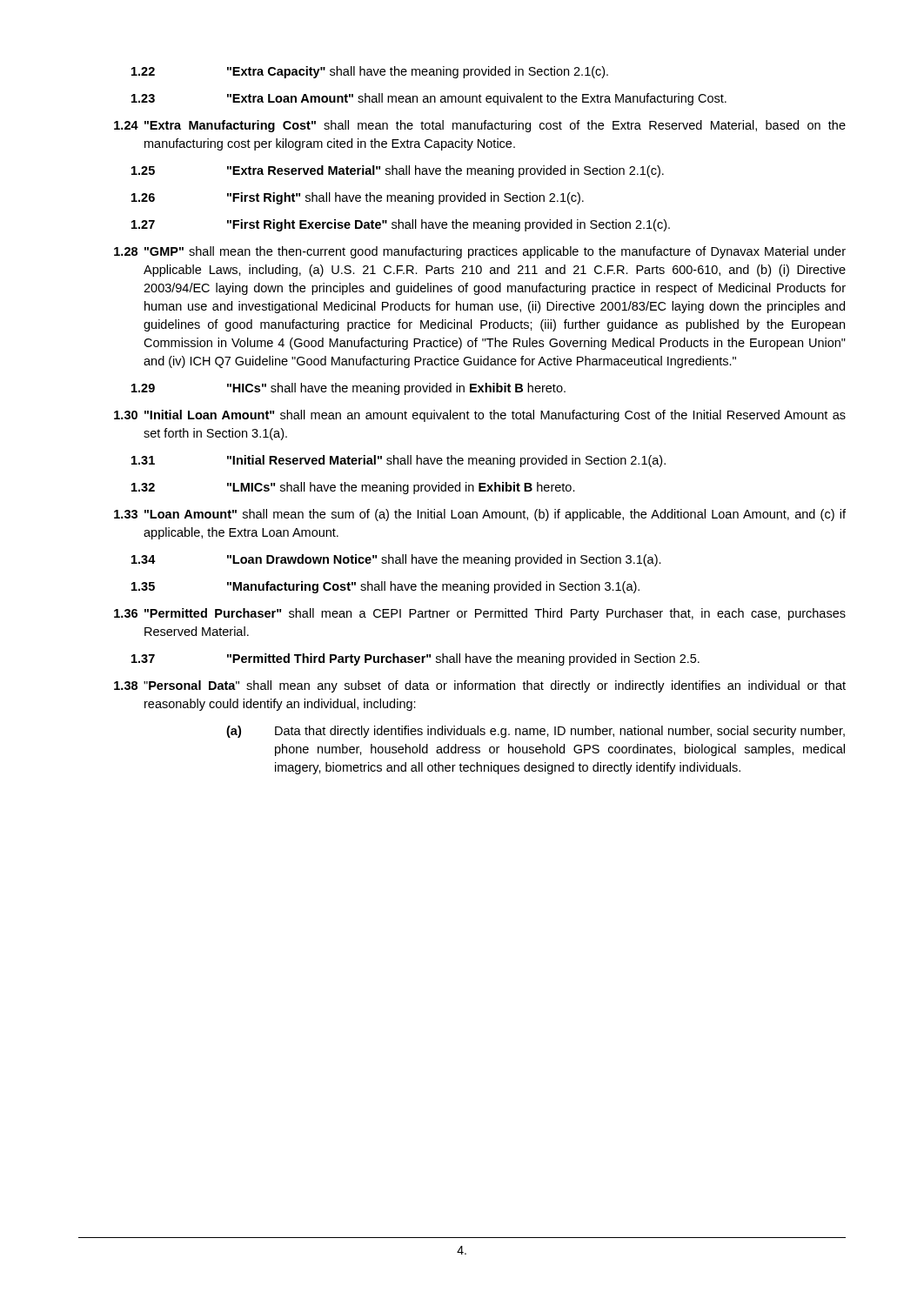
Task: Locate the element starting "38 "Personal Data""
Action: pyautogui.click(x=462, y=695)
